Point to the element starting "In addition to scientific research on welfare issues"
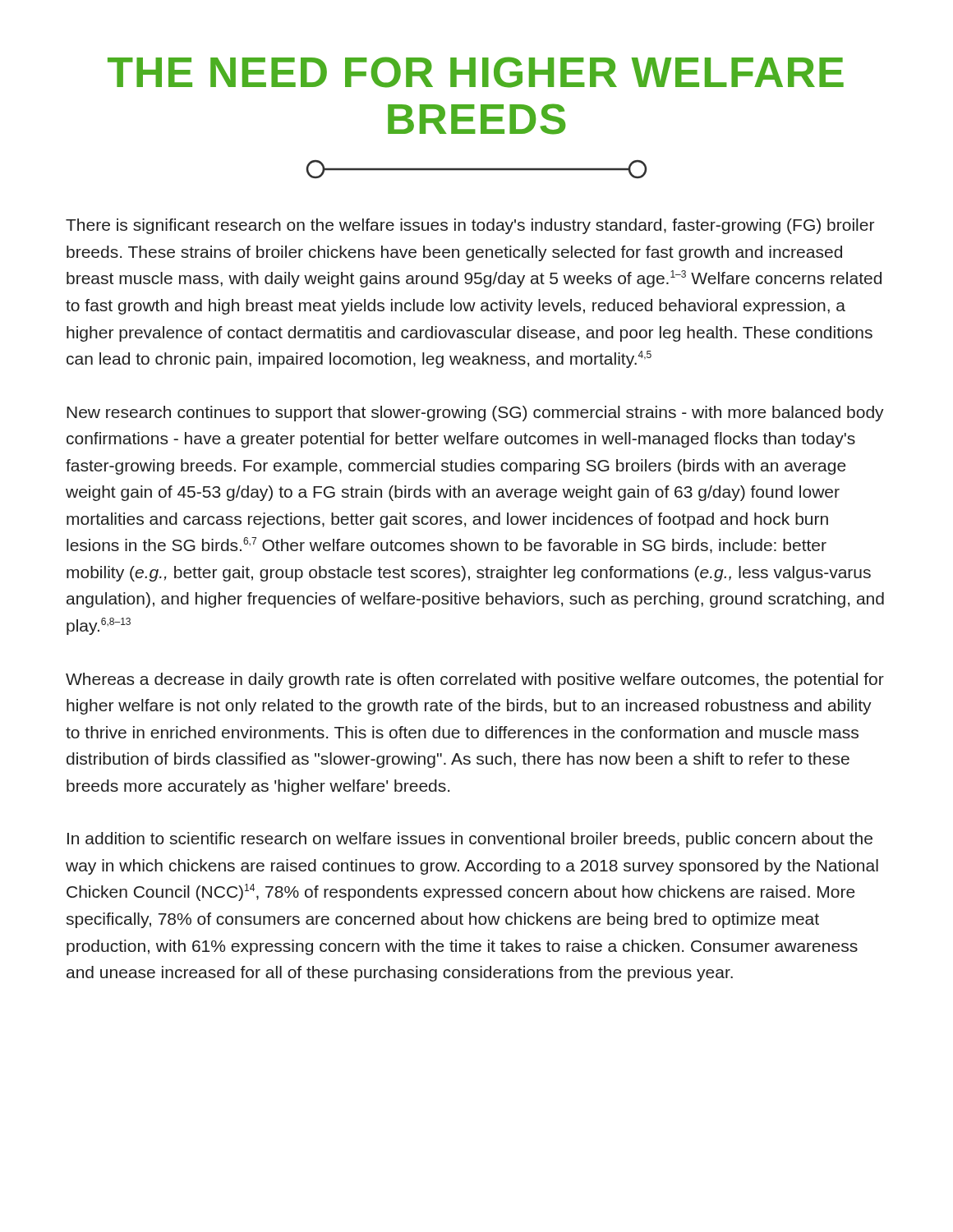 472,905
